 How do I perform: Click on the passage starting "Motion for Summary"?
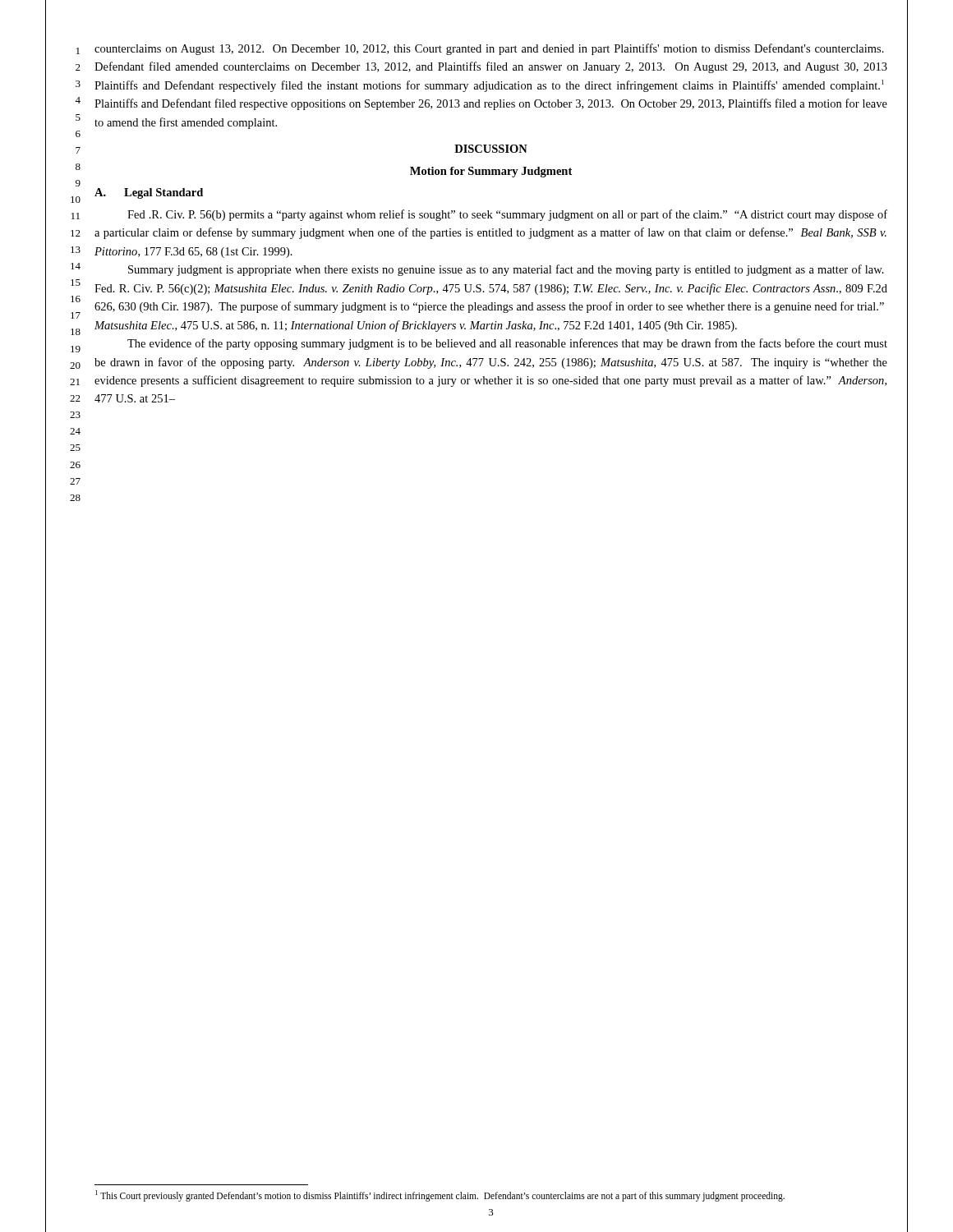491,171
